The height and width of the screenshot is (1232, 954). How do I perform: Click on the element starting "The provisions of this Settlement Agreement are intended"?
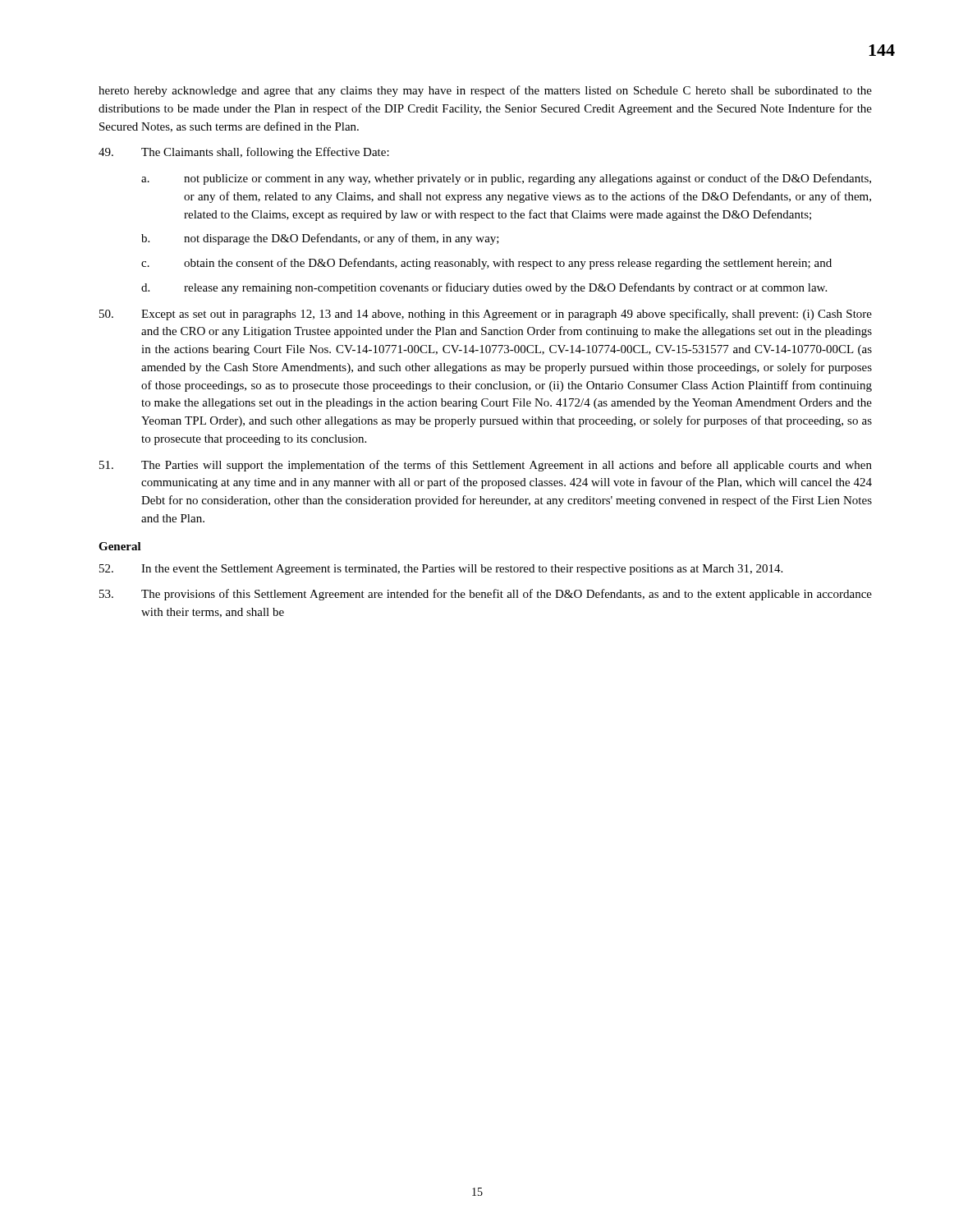(485, 604)
